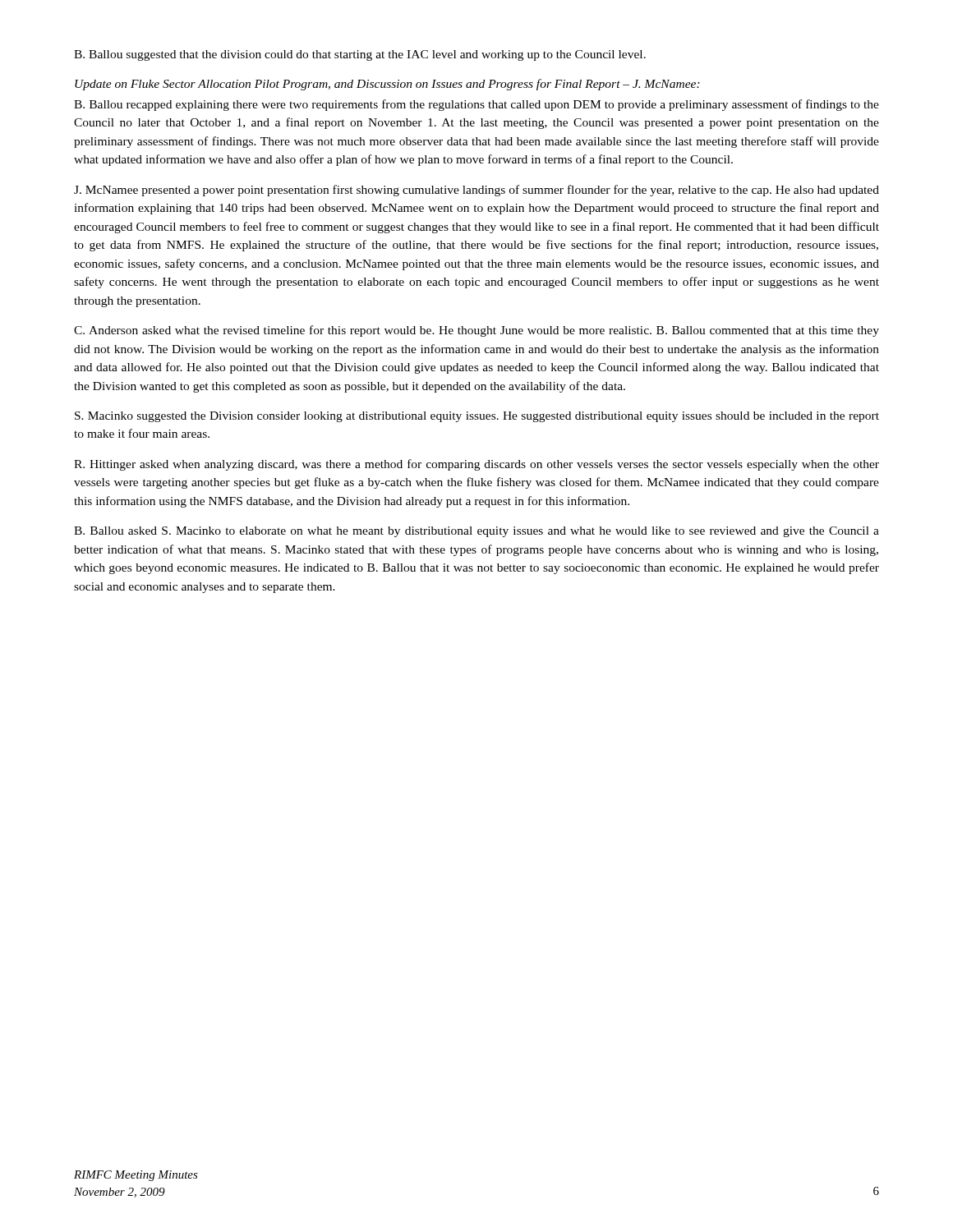953x1232 pixels.
Task: Select the text block that reads "J. McNamee presented a power point presentation first"
Action: point(476,245)
